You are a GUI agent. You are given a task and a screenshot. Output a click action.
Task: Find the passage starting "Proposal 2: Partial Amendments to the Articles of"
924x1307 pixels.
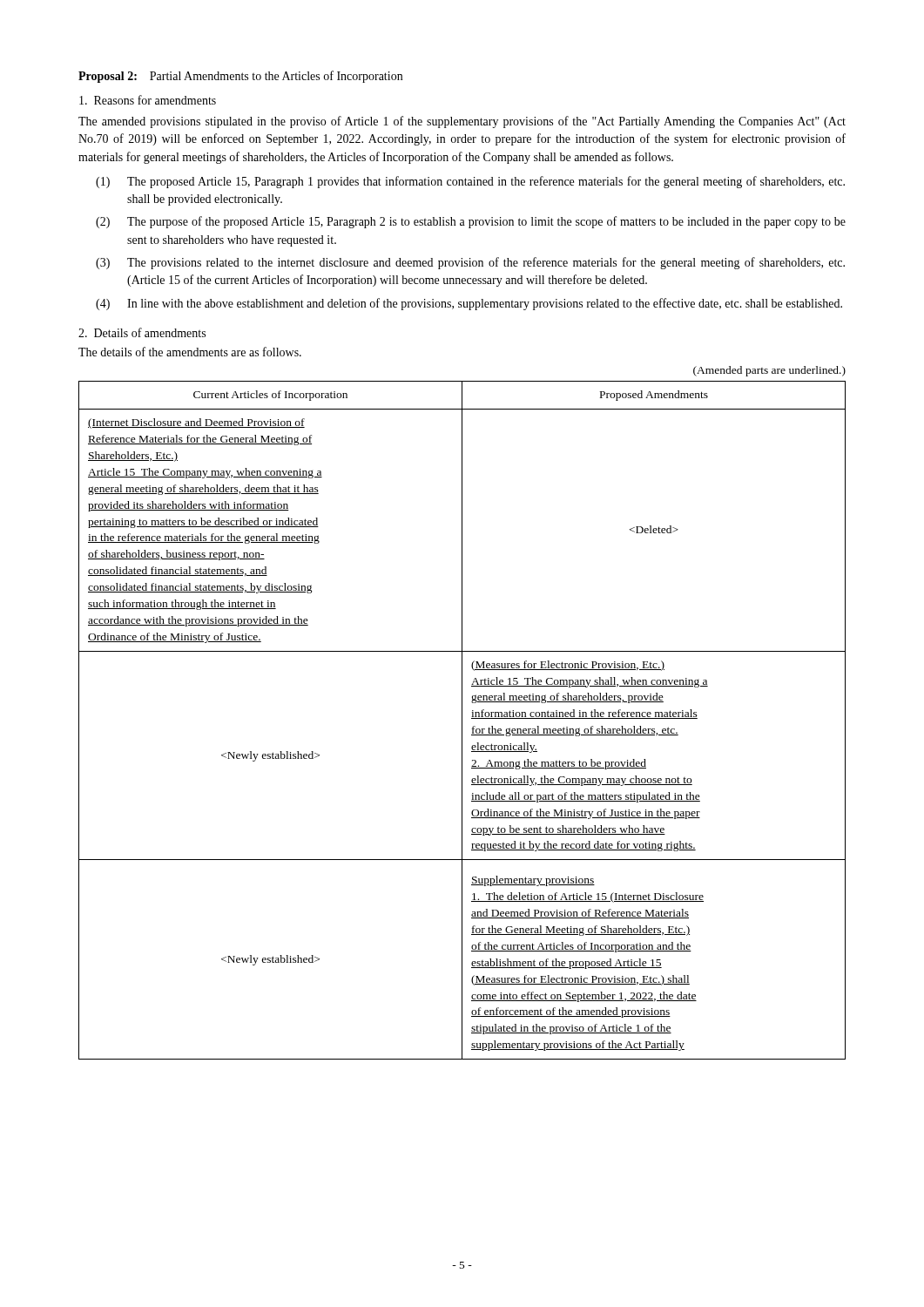[241, 76]
